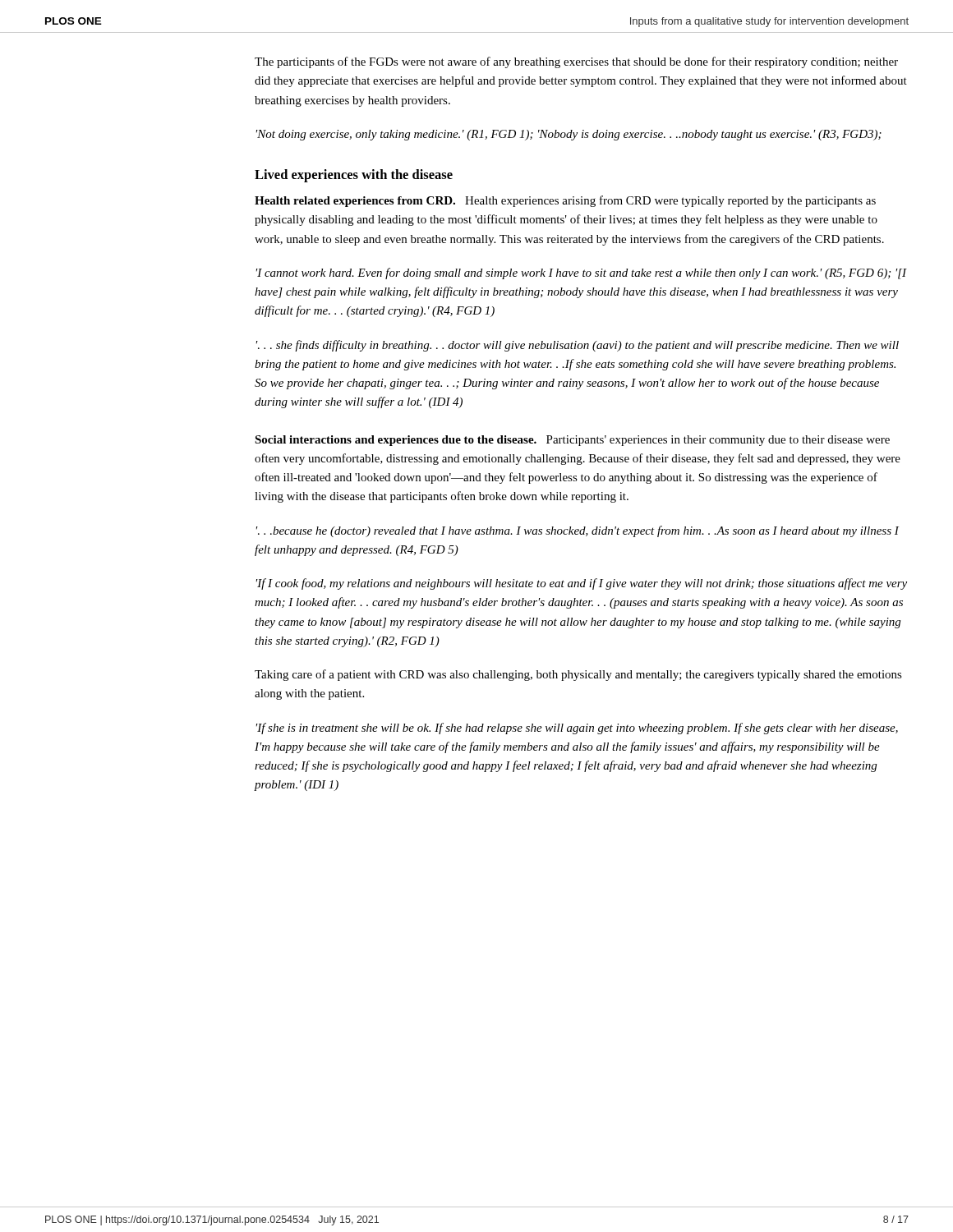
Task: Select the text block that reads "Social interactions and"
Action: 578,468
